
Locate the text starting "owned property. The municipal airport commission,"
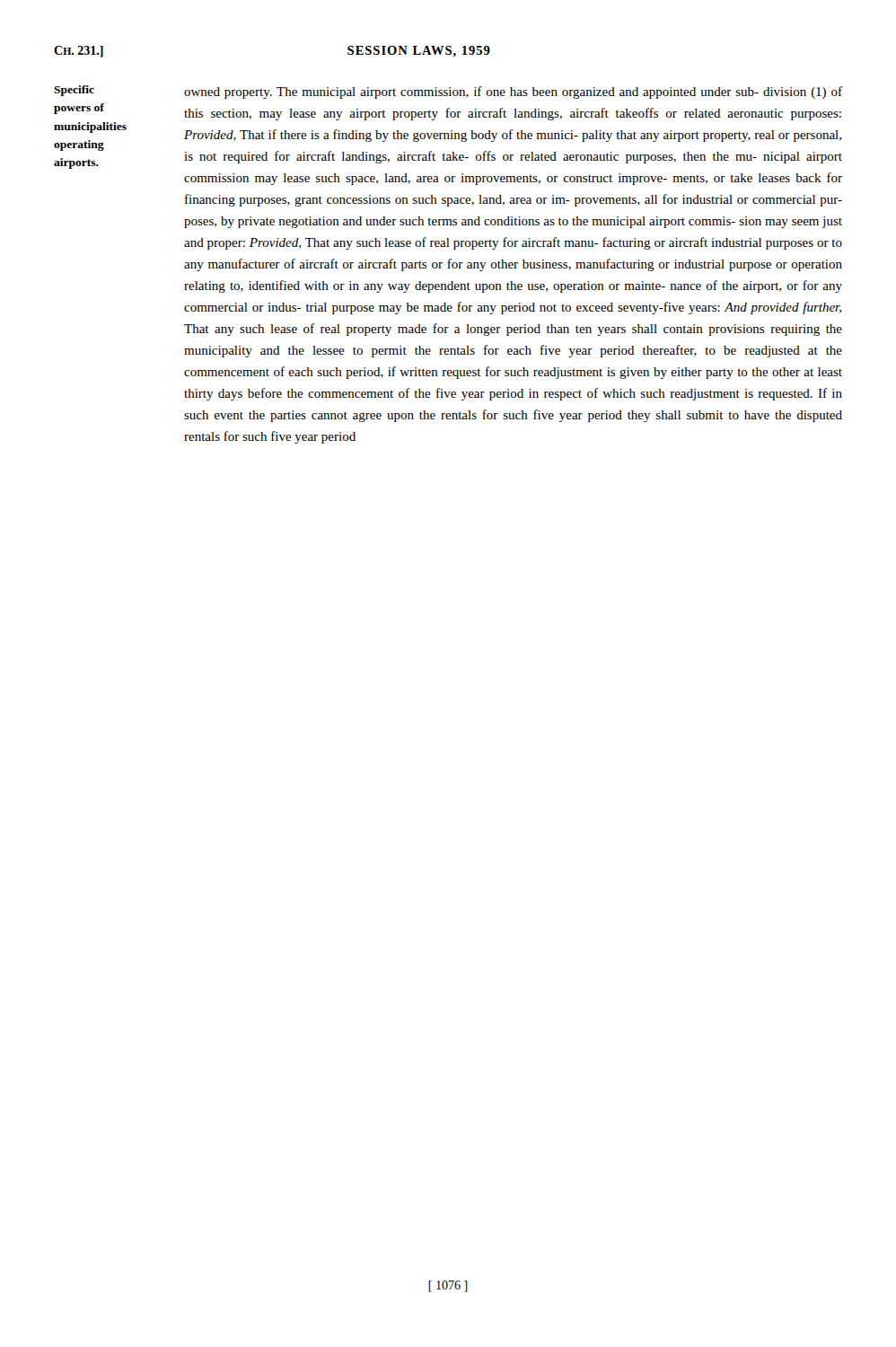[x=513, y=264]
